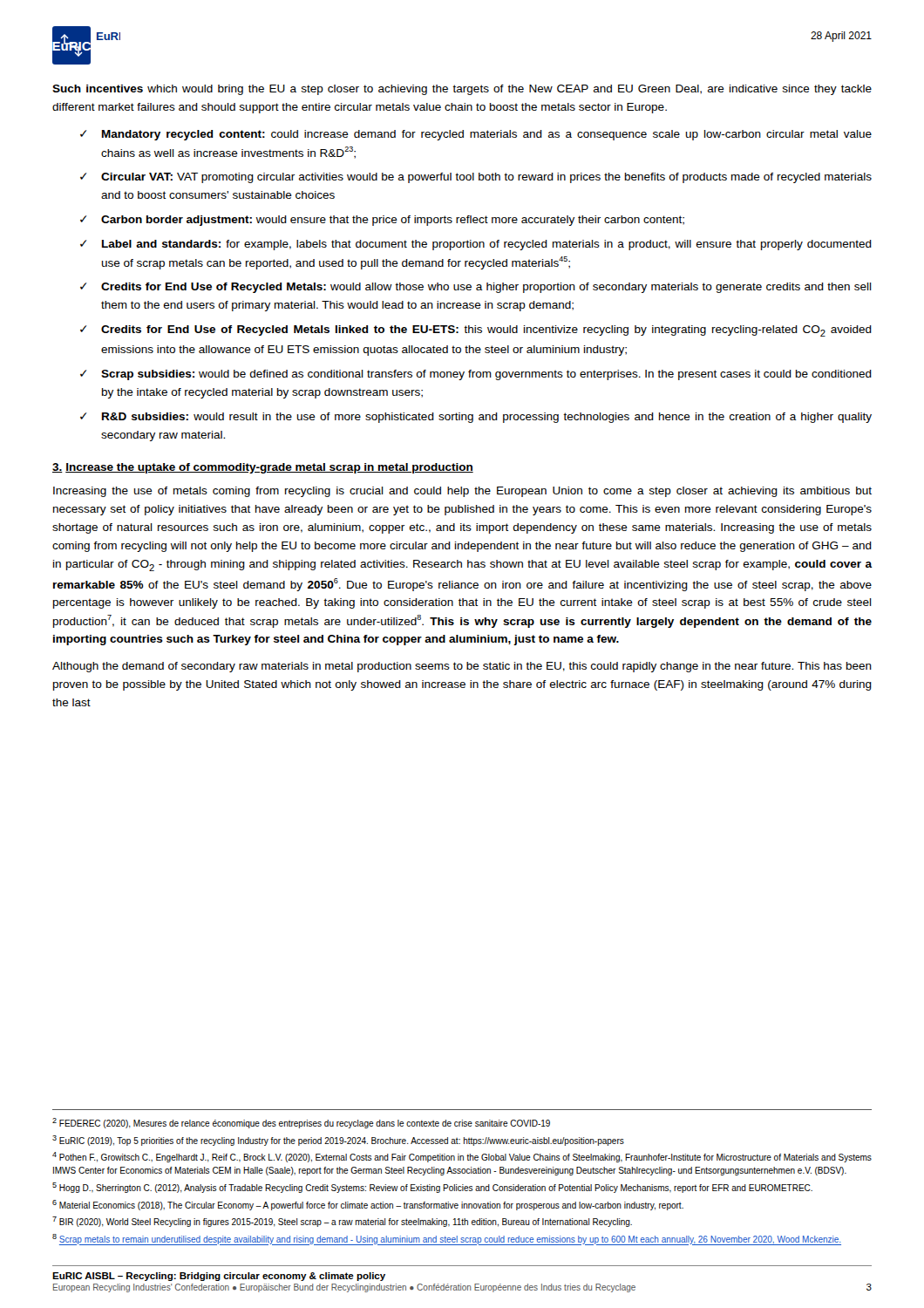This screenshot has width=924, height=1308.
Task: Select the text block containing "Although the demand"
Action: click(x=462, y=684)
